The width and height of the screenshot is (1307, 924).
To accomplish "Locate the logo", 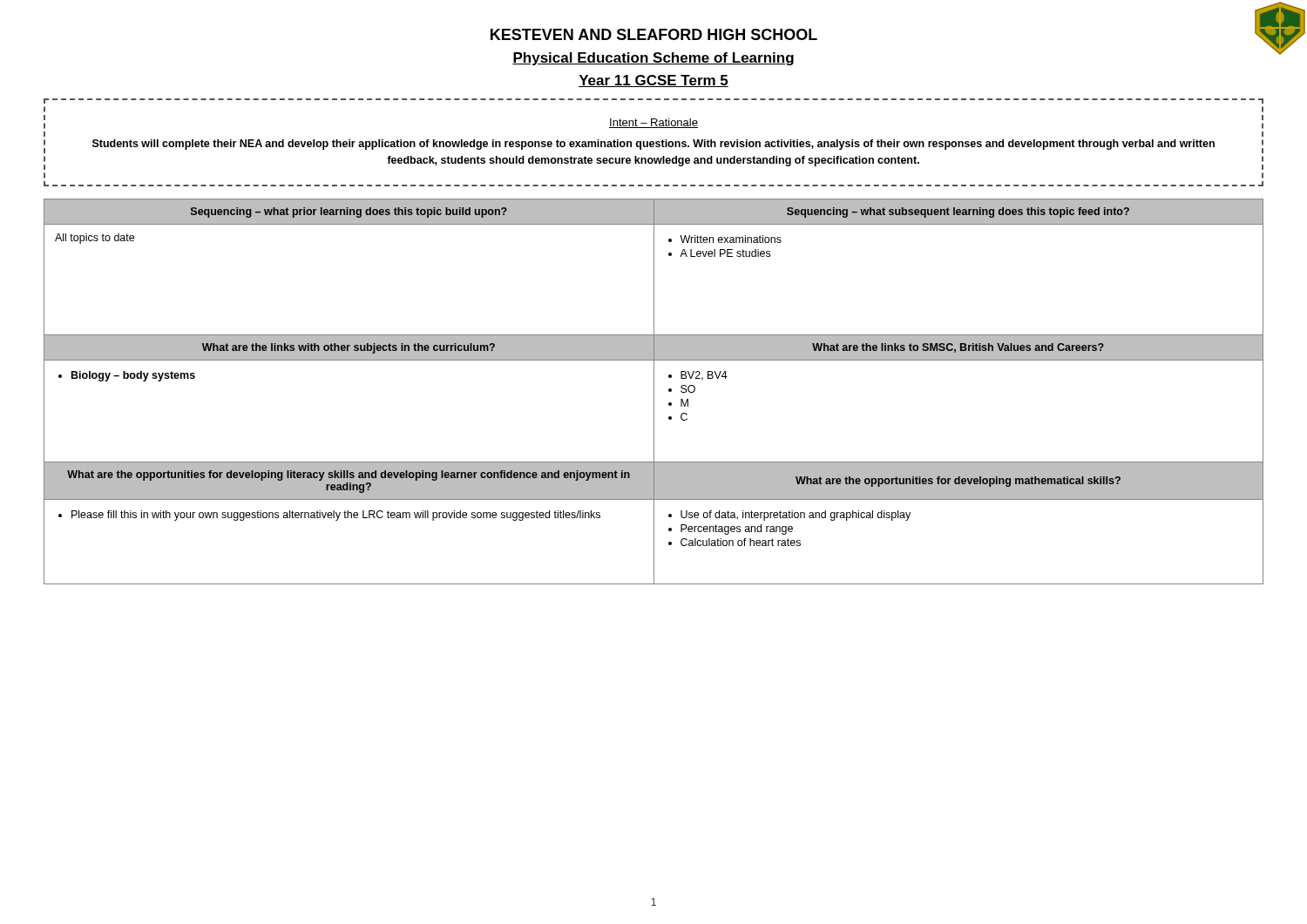I will click(1280, 30).
